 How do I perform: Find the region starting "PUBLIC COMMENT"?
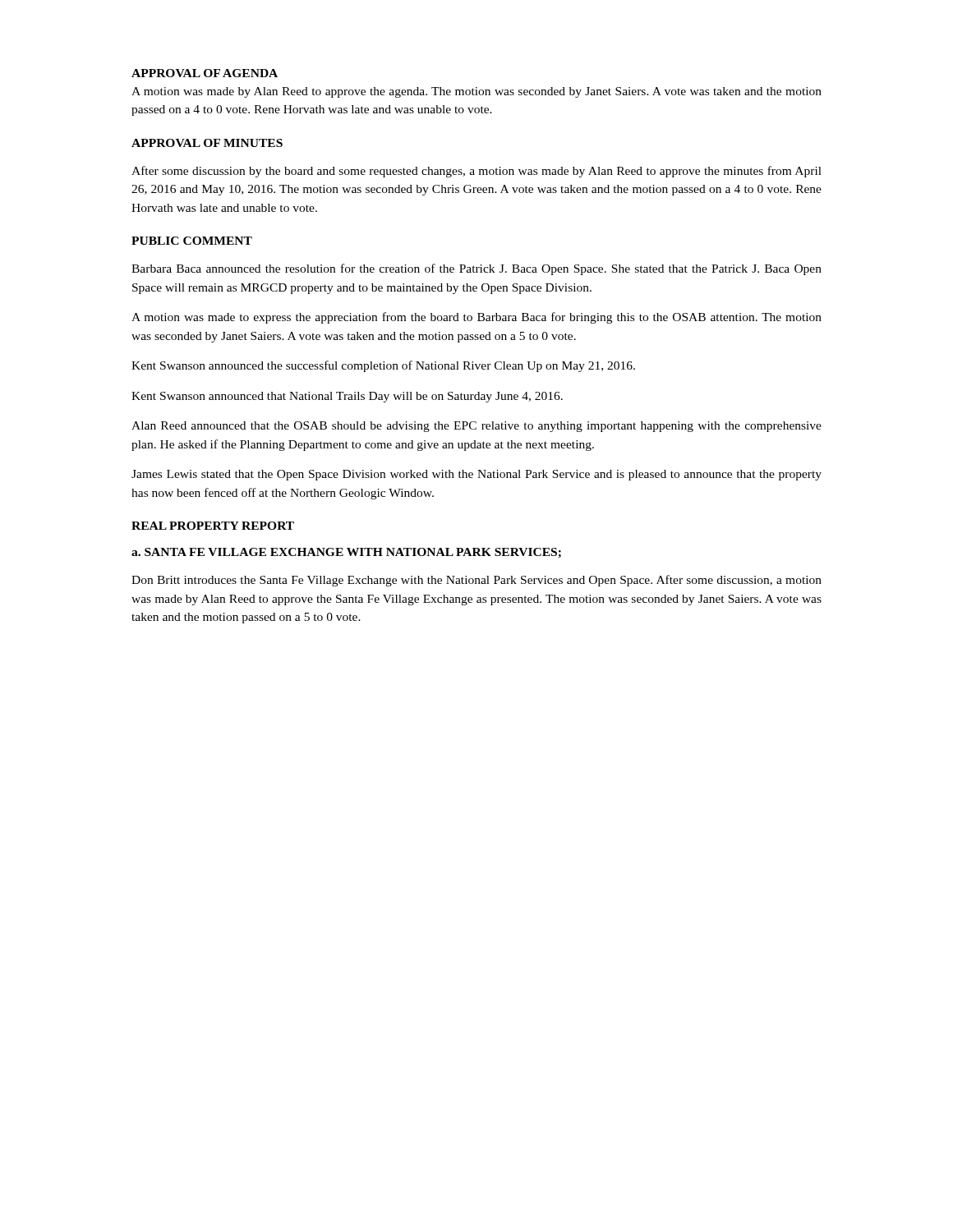point(192,241)
